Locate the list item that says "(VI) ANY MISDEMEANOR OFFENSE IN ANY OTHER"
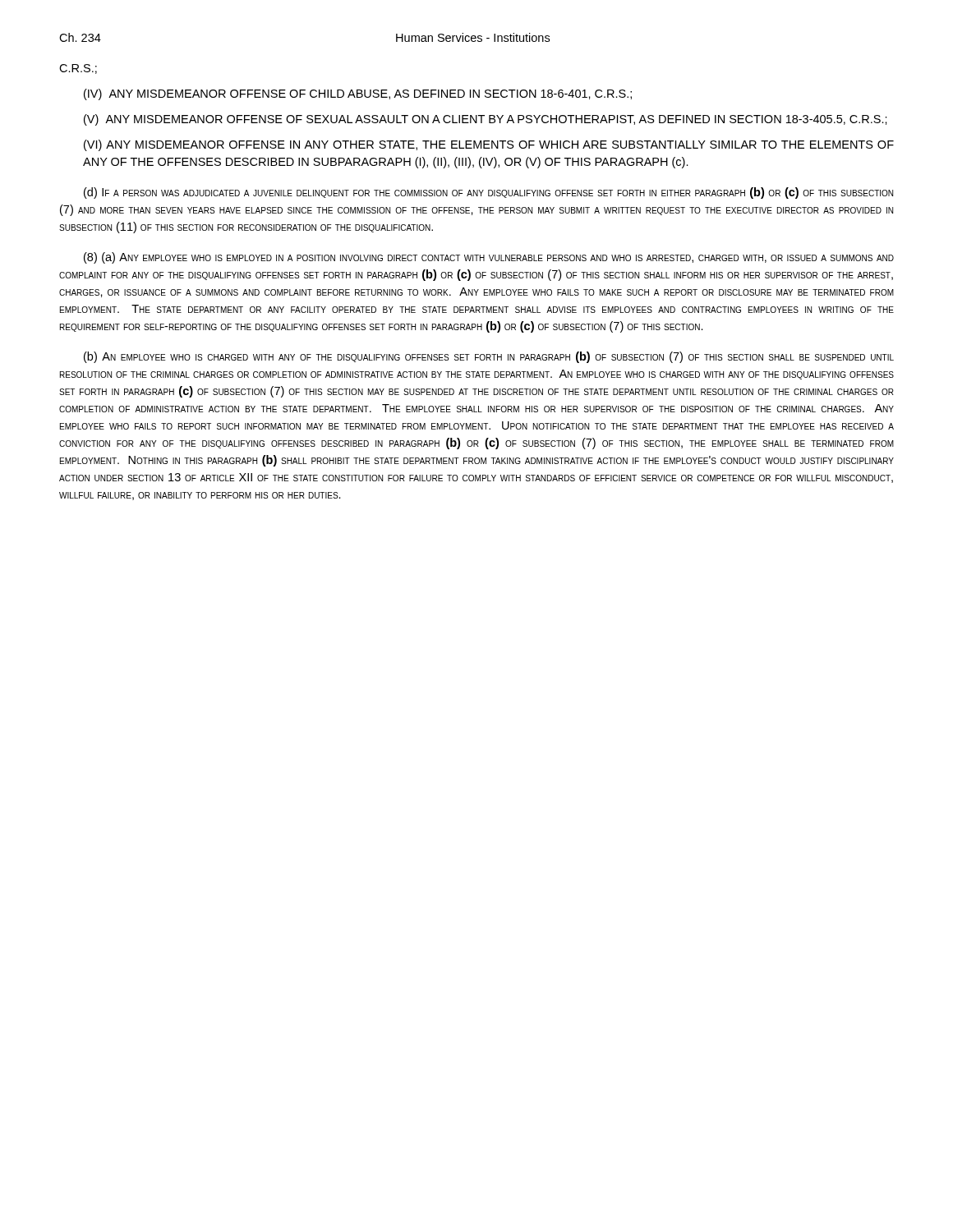 tap(488, 153)
